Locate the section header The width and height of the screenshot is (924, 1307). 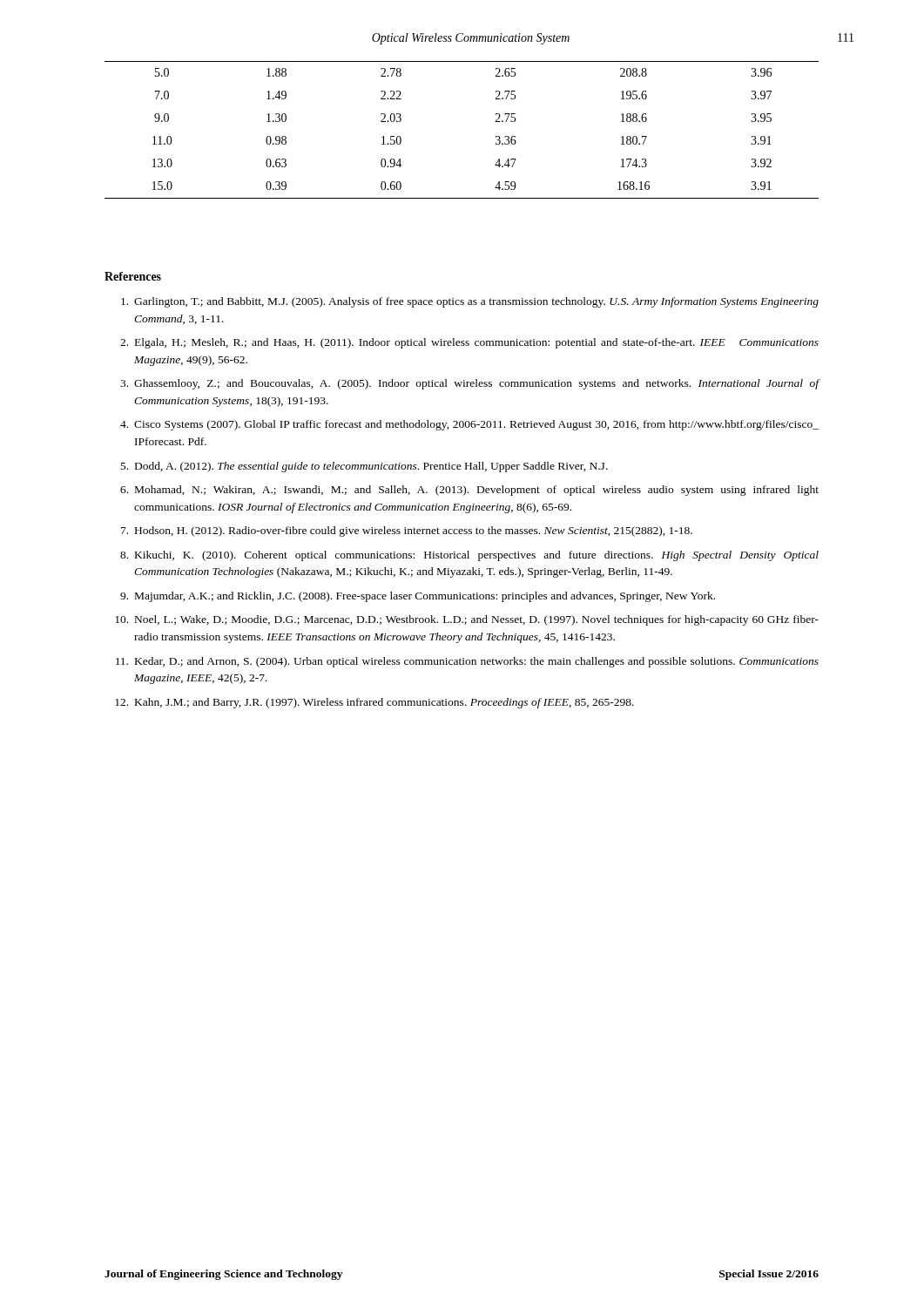(x=133, y=277)
